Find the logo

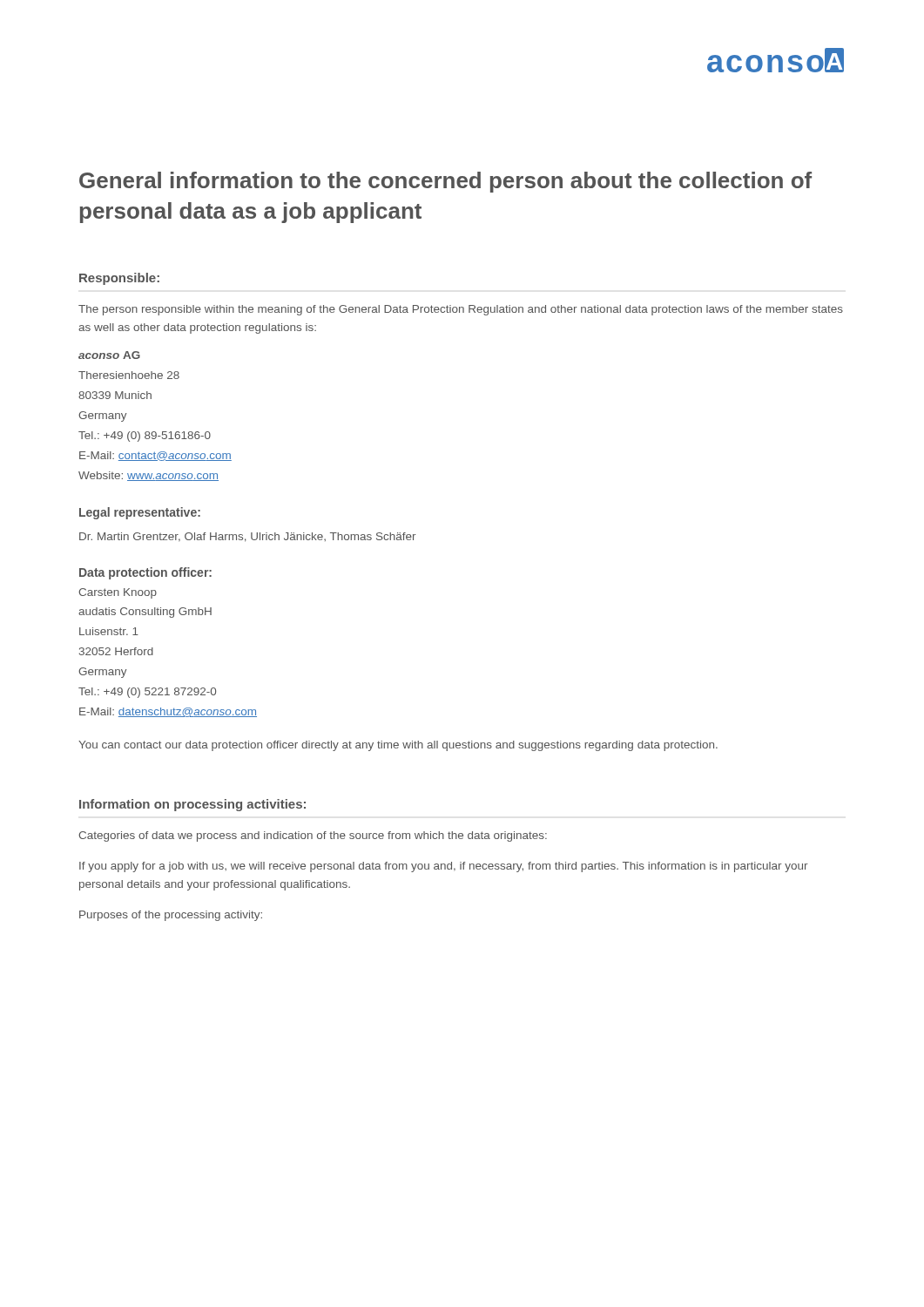776,62
